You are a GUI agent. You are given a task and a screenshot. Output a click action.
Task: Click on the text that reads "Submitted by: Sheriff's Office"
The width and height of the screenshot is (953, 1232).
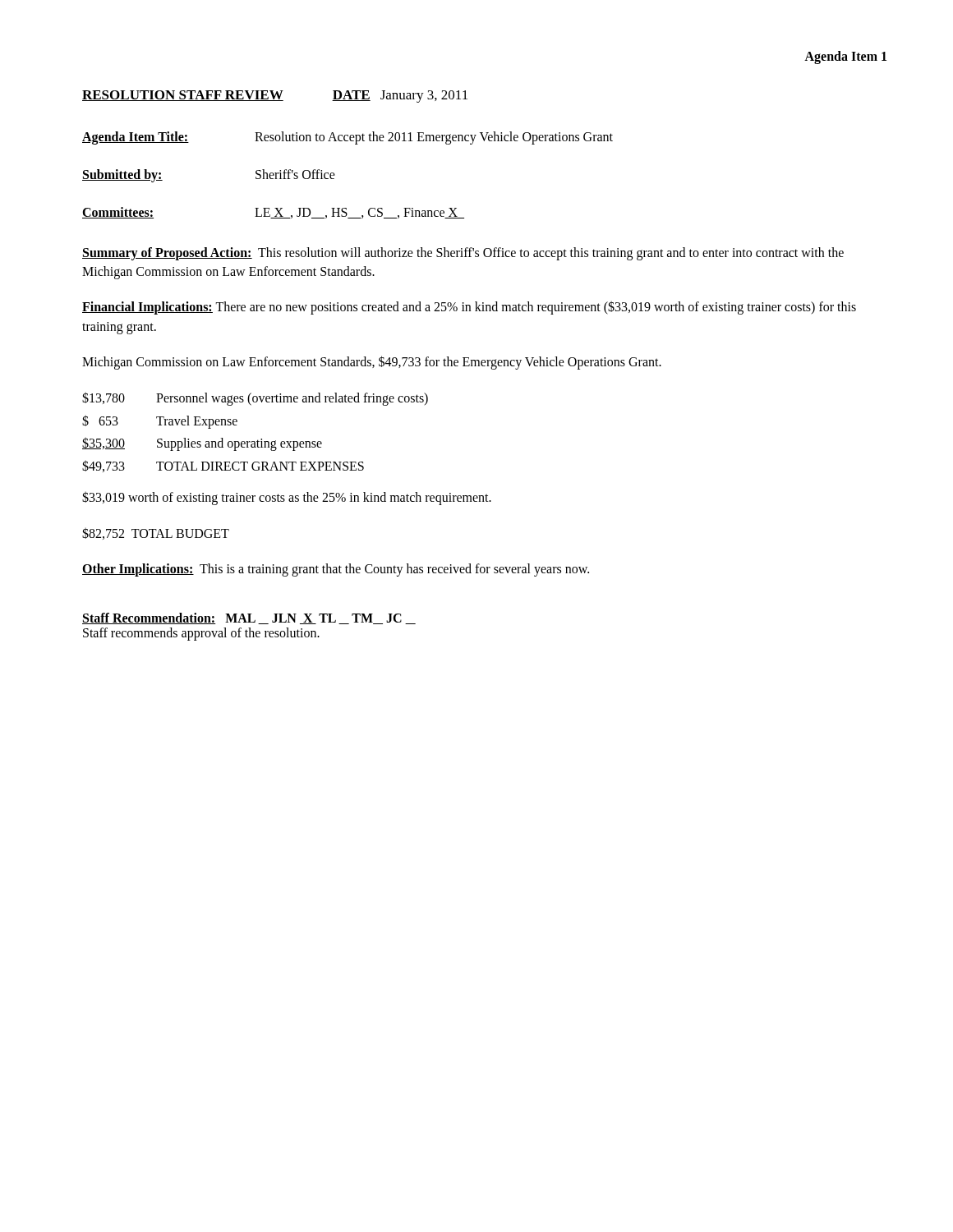(x=121, y=175)
